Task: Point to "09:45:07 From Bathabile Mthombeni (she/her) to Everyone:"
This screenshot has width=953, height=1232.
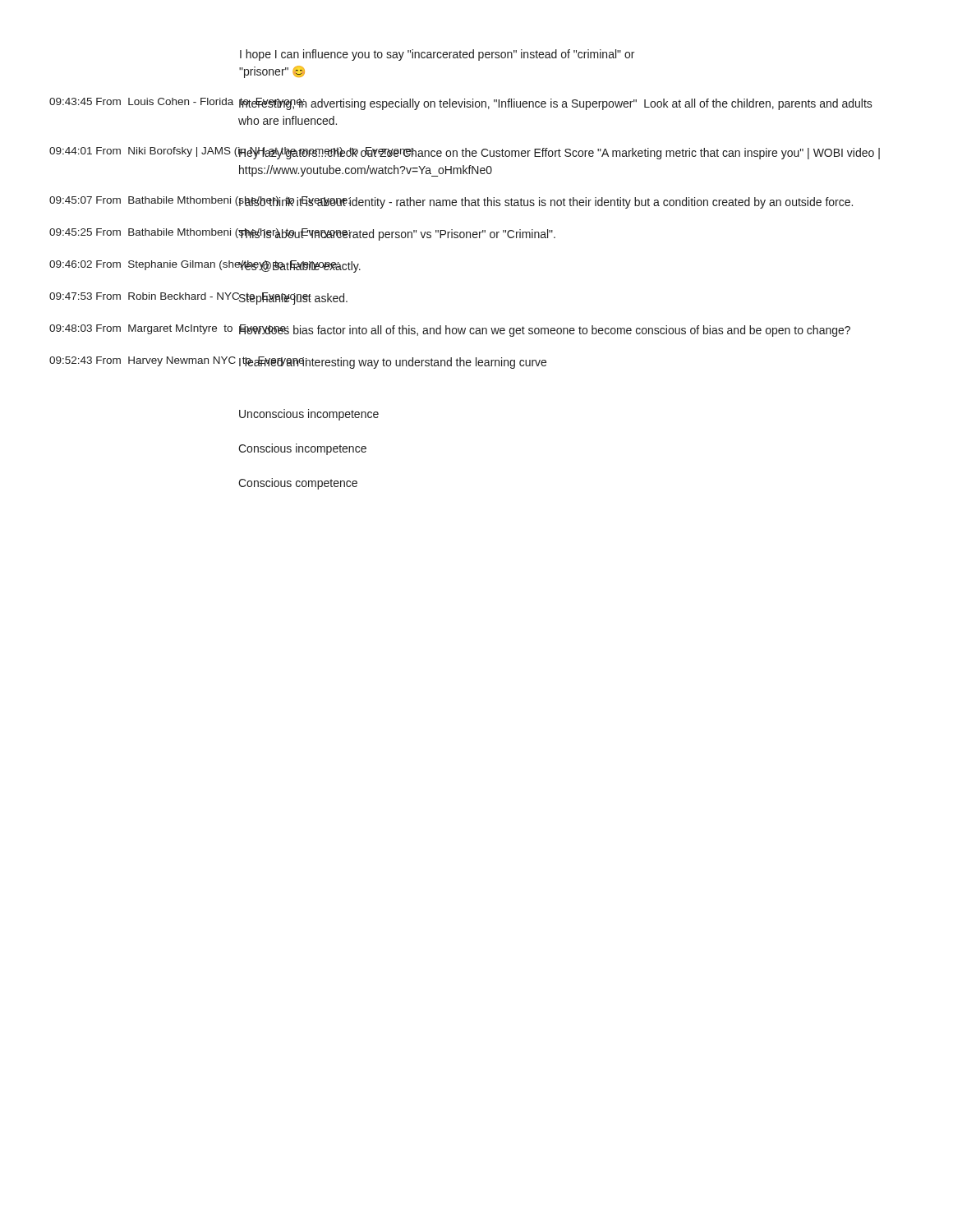Action: coord(144,200)
